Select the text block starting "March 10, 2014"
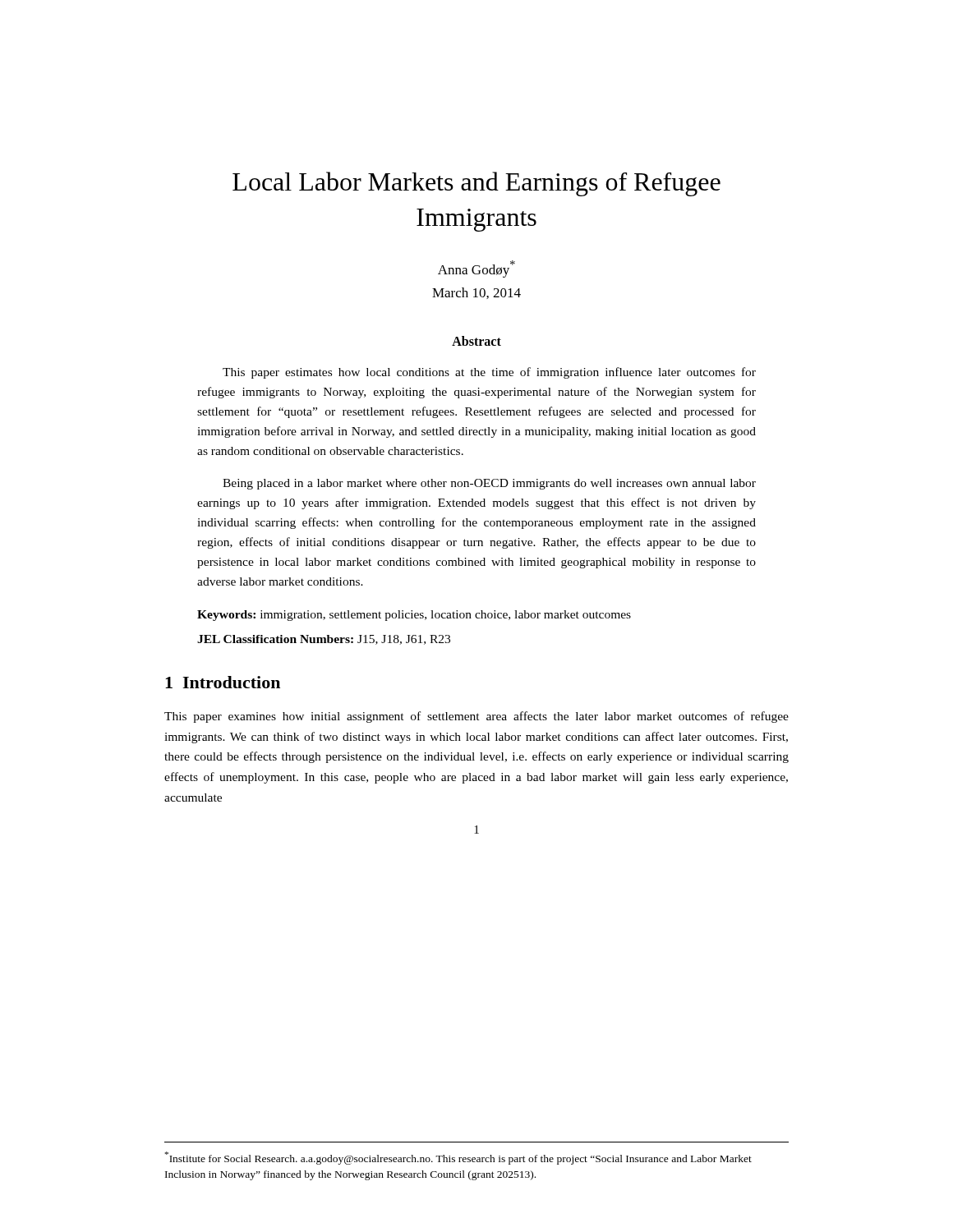Image resolution: width=953 pixels, height=1232 pixels. (476, 293)
